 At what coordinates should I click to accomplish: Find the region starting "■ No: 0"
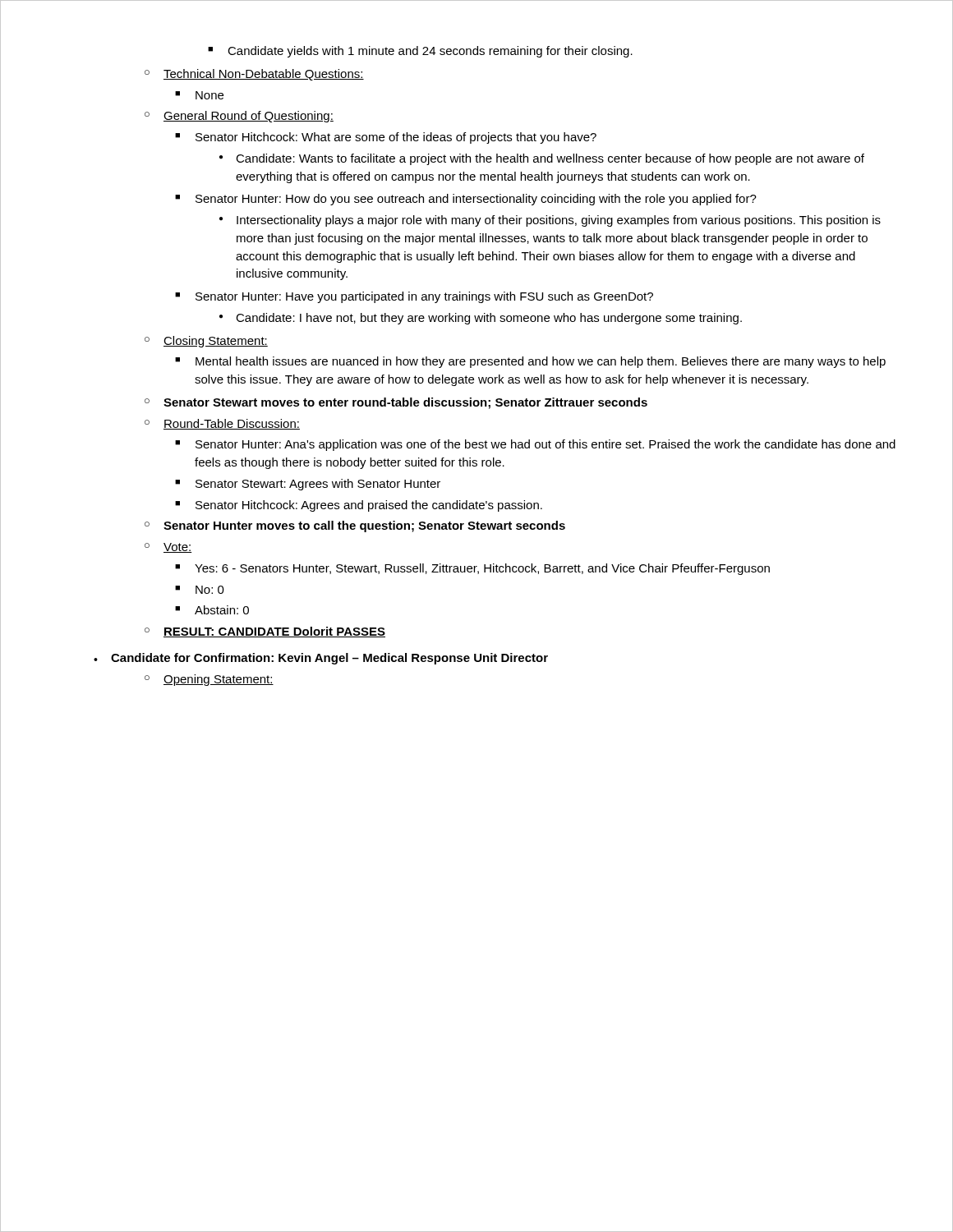[x=200, y=589]
